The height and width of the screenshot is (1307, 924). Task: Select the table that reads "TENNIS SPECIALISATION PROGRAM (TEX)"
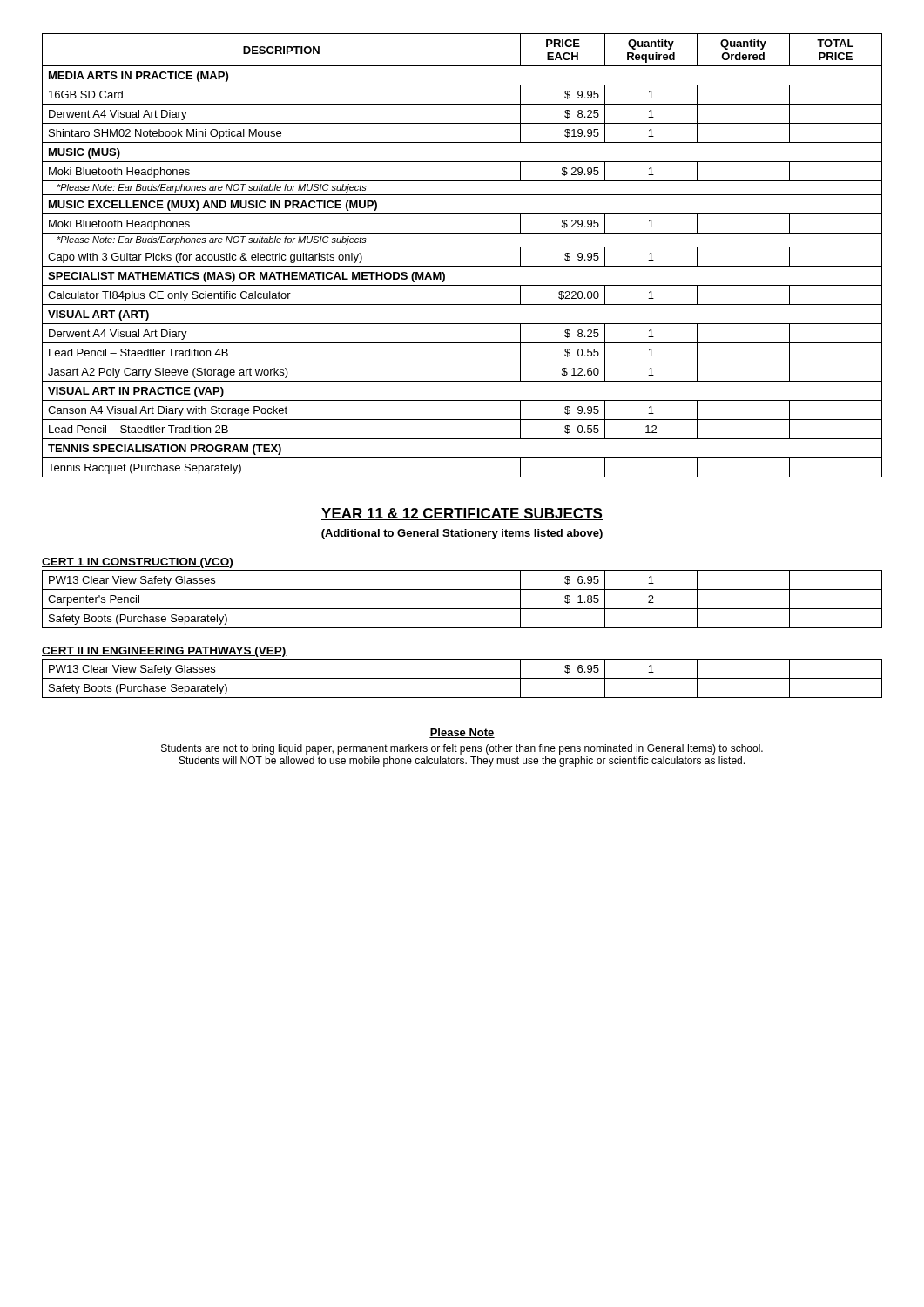click(x=462, y=255)
